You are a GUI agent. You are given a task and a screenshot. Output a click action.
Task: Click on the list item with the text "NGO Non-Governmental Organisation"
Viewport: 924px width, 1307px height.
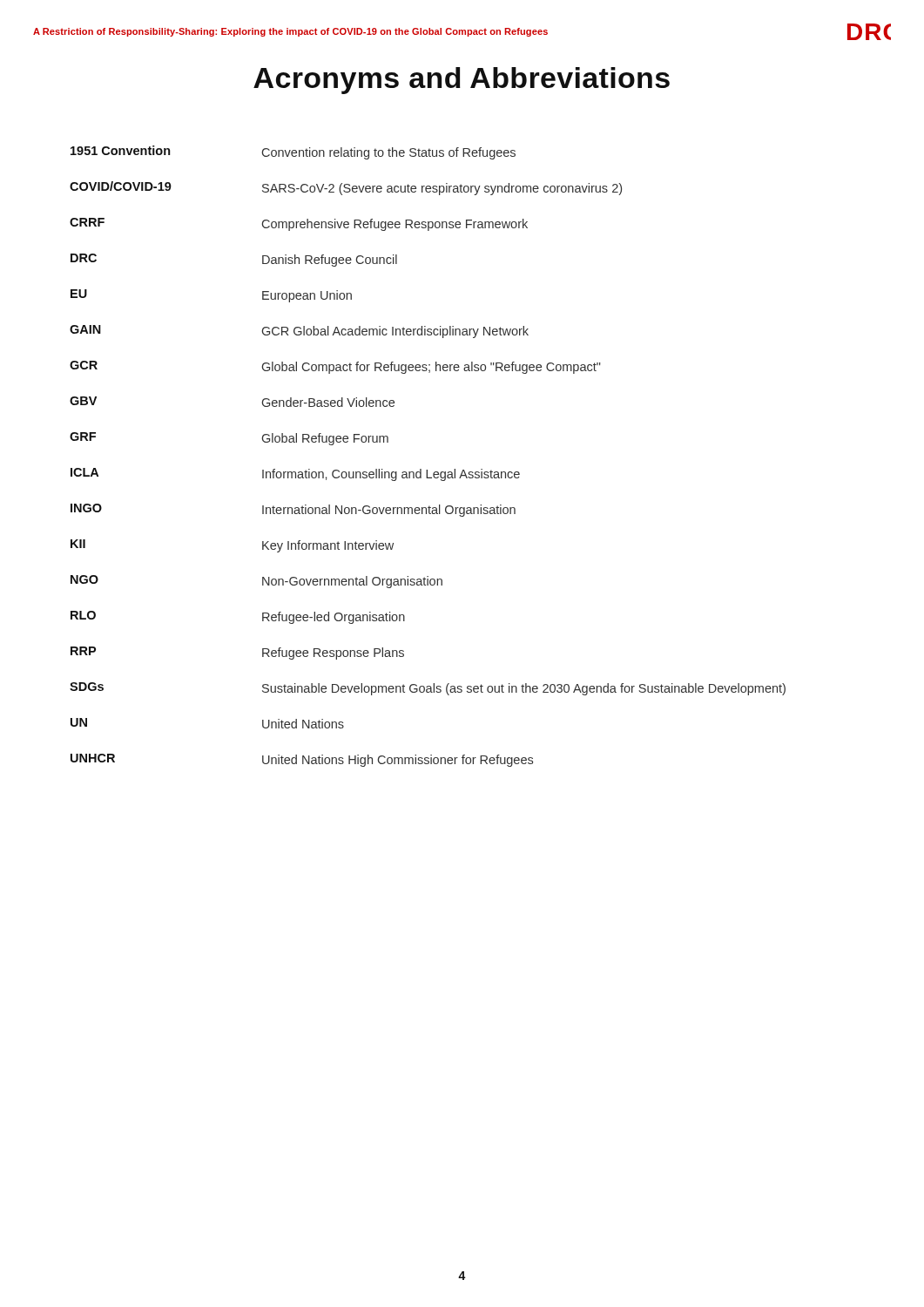coord(256,582)
